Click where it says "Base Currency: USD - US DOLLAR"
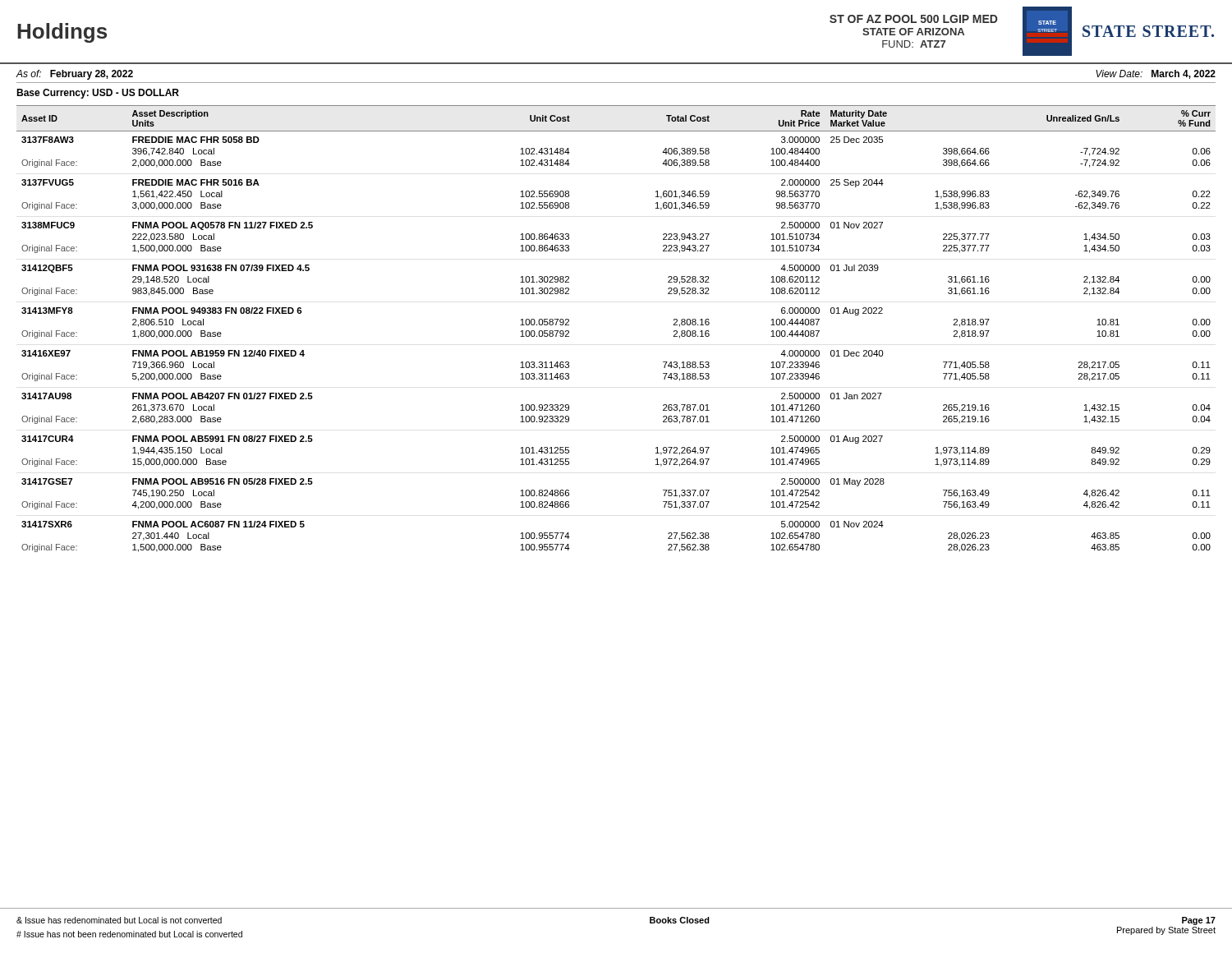Screen dimensions: 953x1232 (98, 93)
